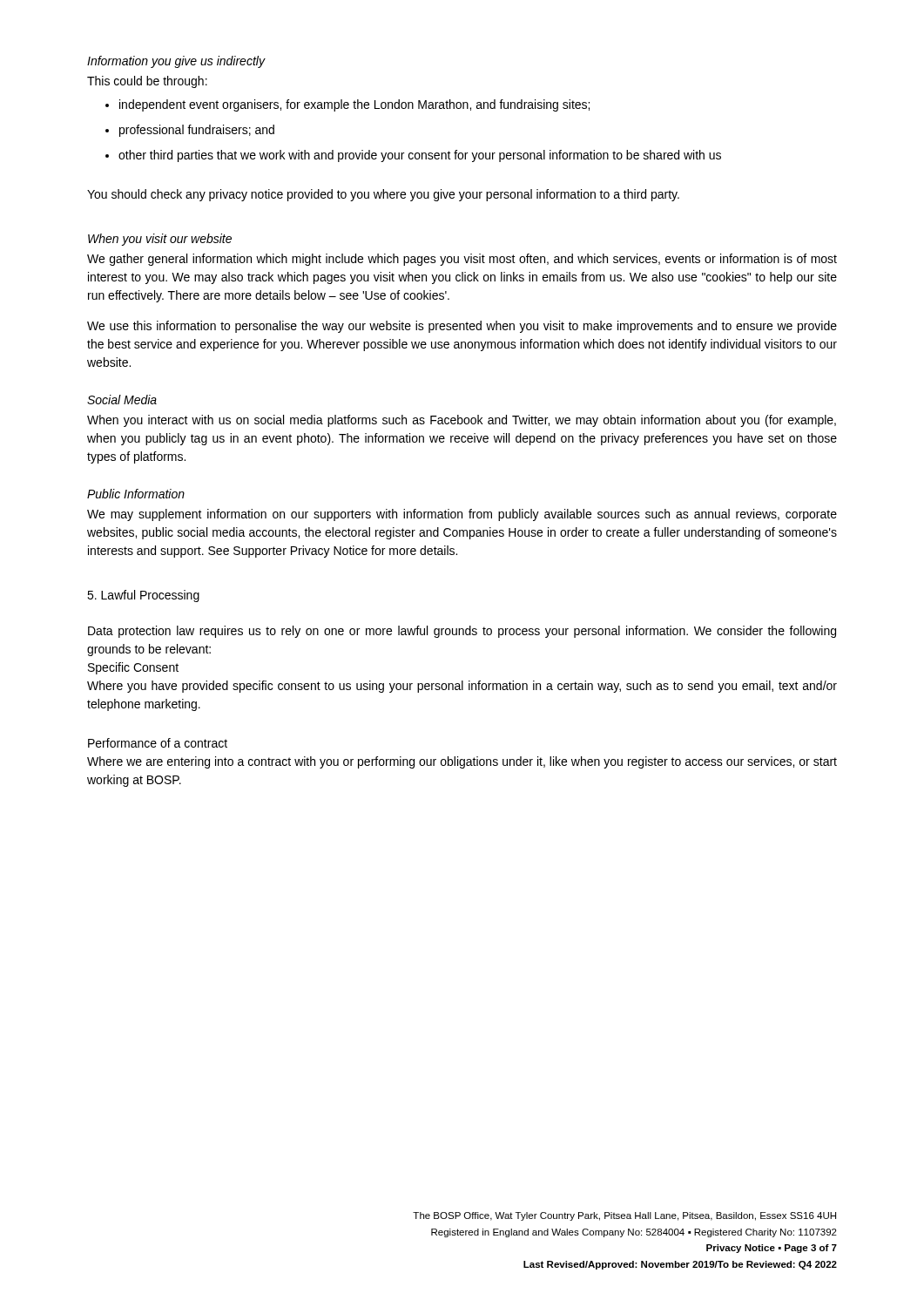The height and width of the screenshot is (1307, 924).
Task: Locate the block of text that opens with "We use this"
Action: tap(462, 345)
